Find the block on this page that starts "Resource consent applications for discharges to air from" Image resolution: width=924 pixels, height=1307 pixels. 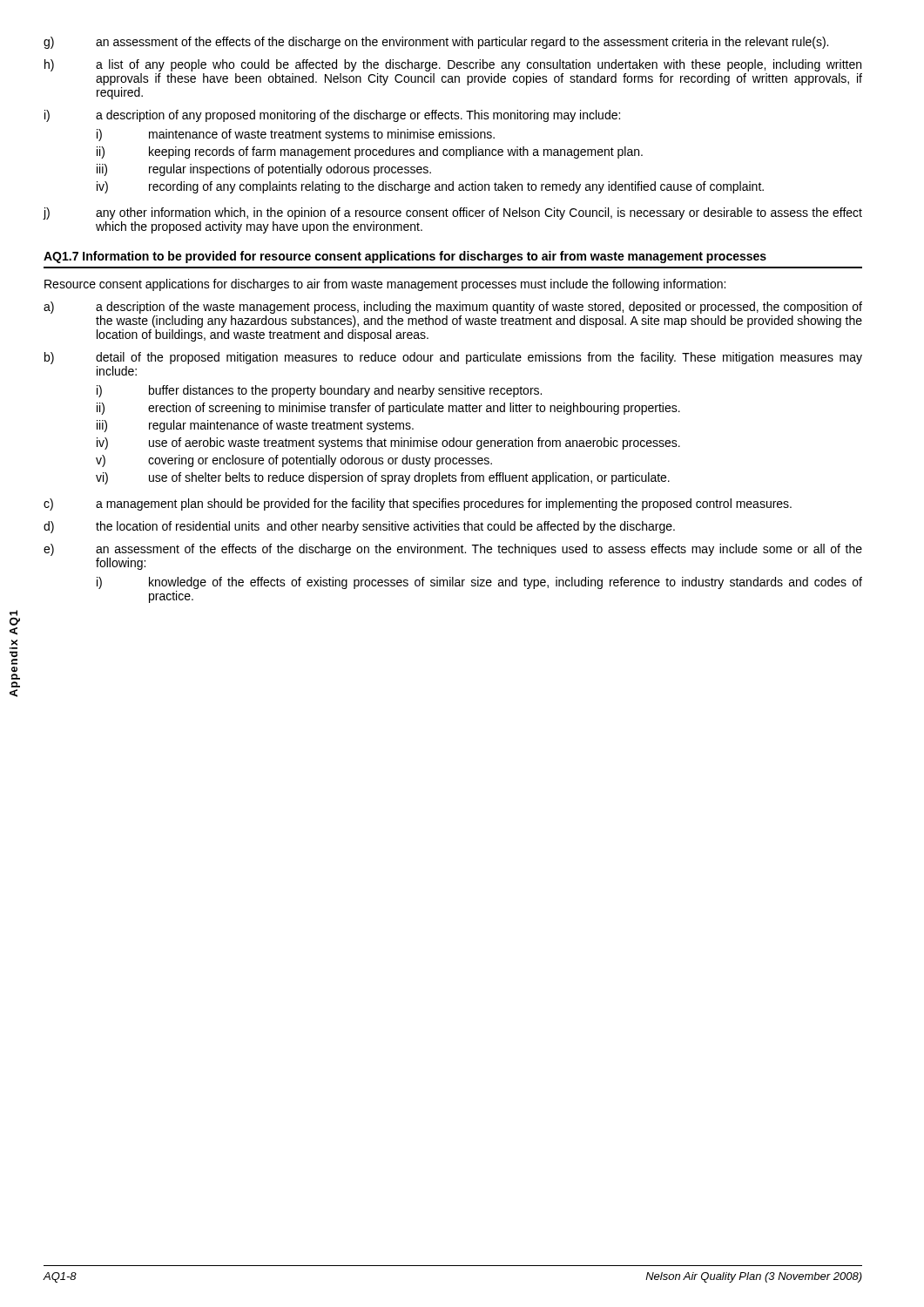point(385,284)
